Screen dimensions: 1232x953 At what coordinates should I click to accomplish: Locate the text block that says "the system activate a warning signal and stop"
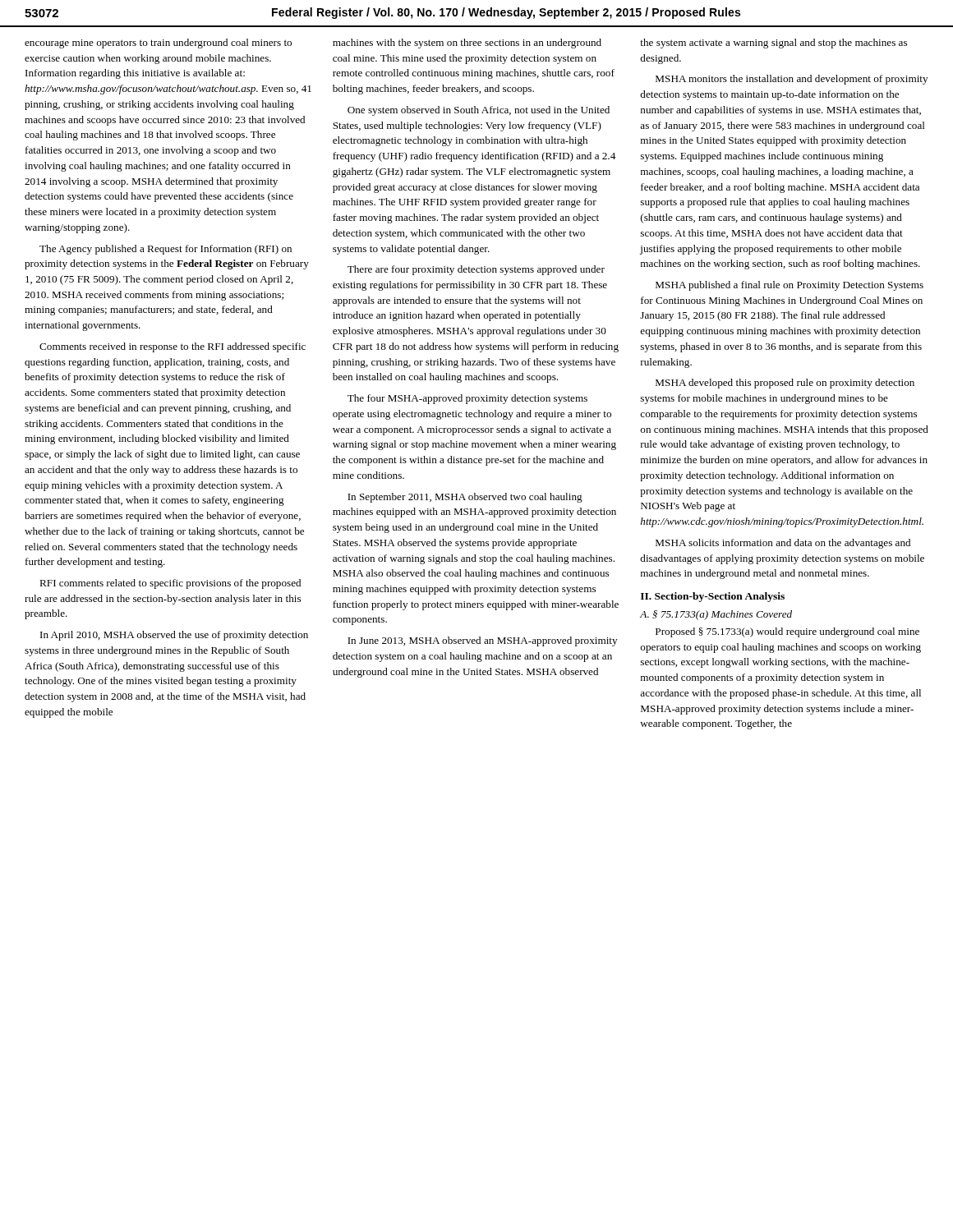pyautogui.click(x=784, y=51)
